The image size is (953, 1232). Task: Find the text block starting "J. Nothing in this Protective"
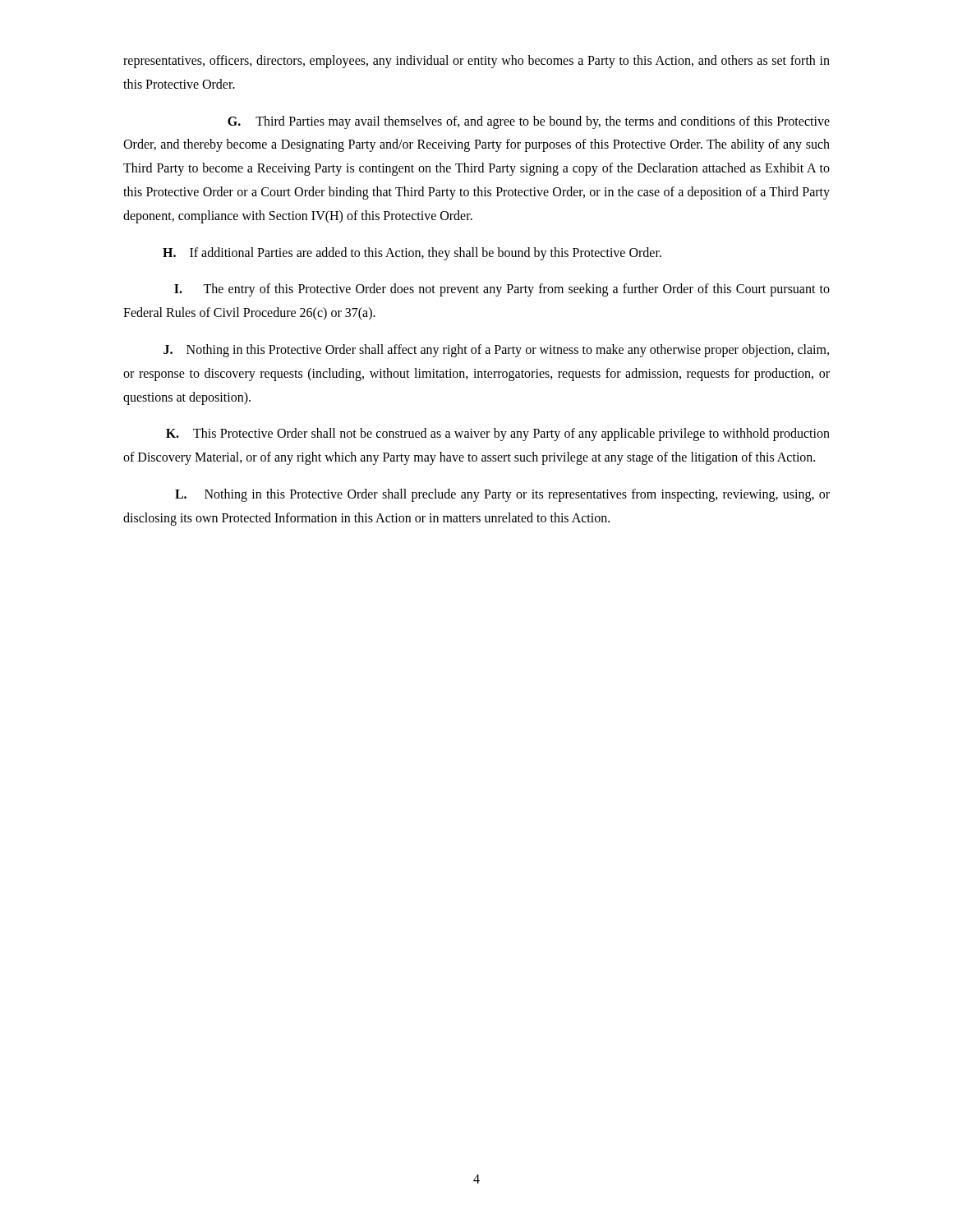(476, 373)
